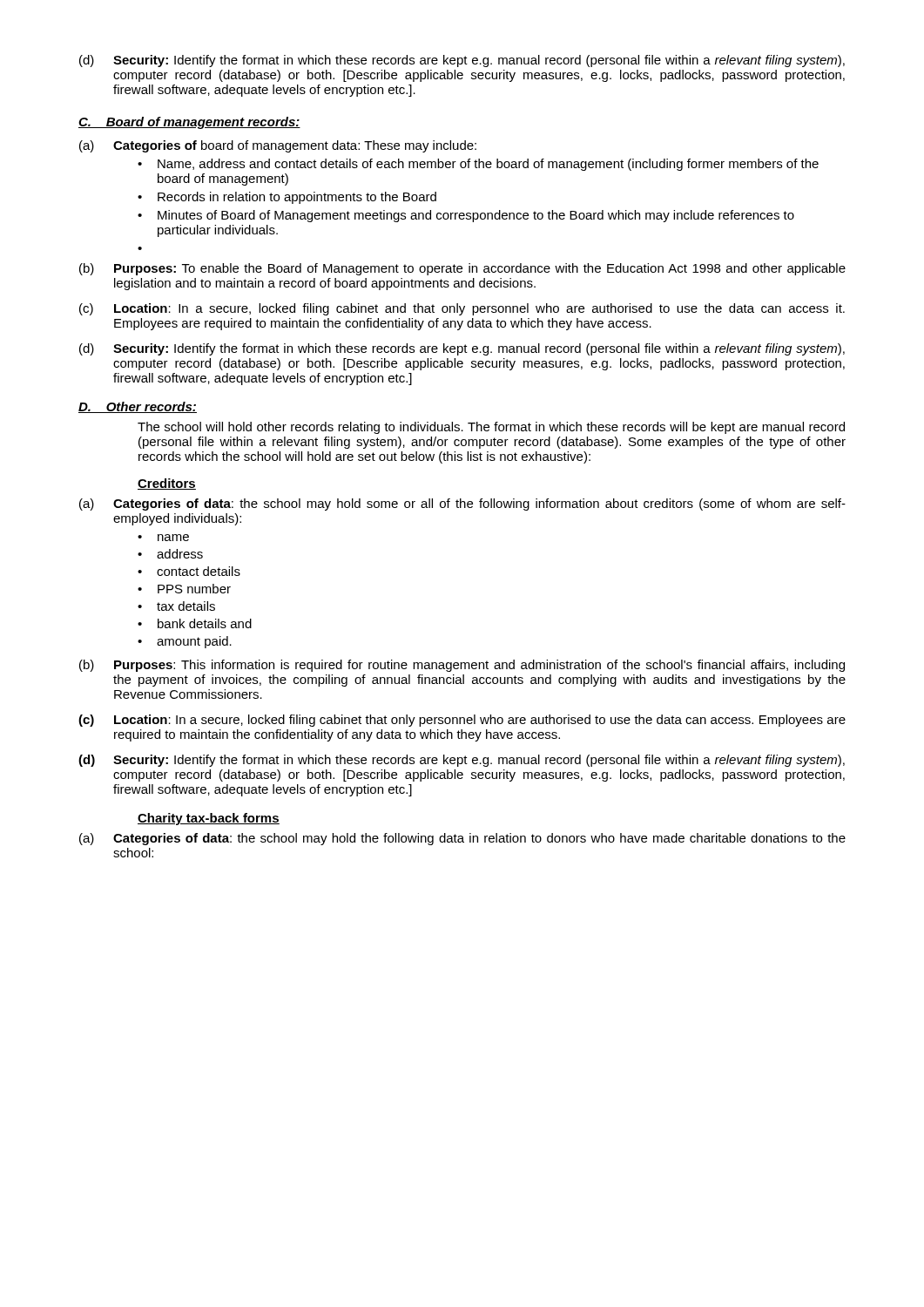Find the text block that says "The school will hold other"
This screenshot has height=1307, width=924.
[492, 441]
